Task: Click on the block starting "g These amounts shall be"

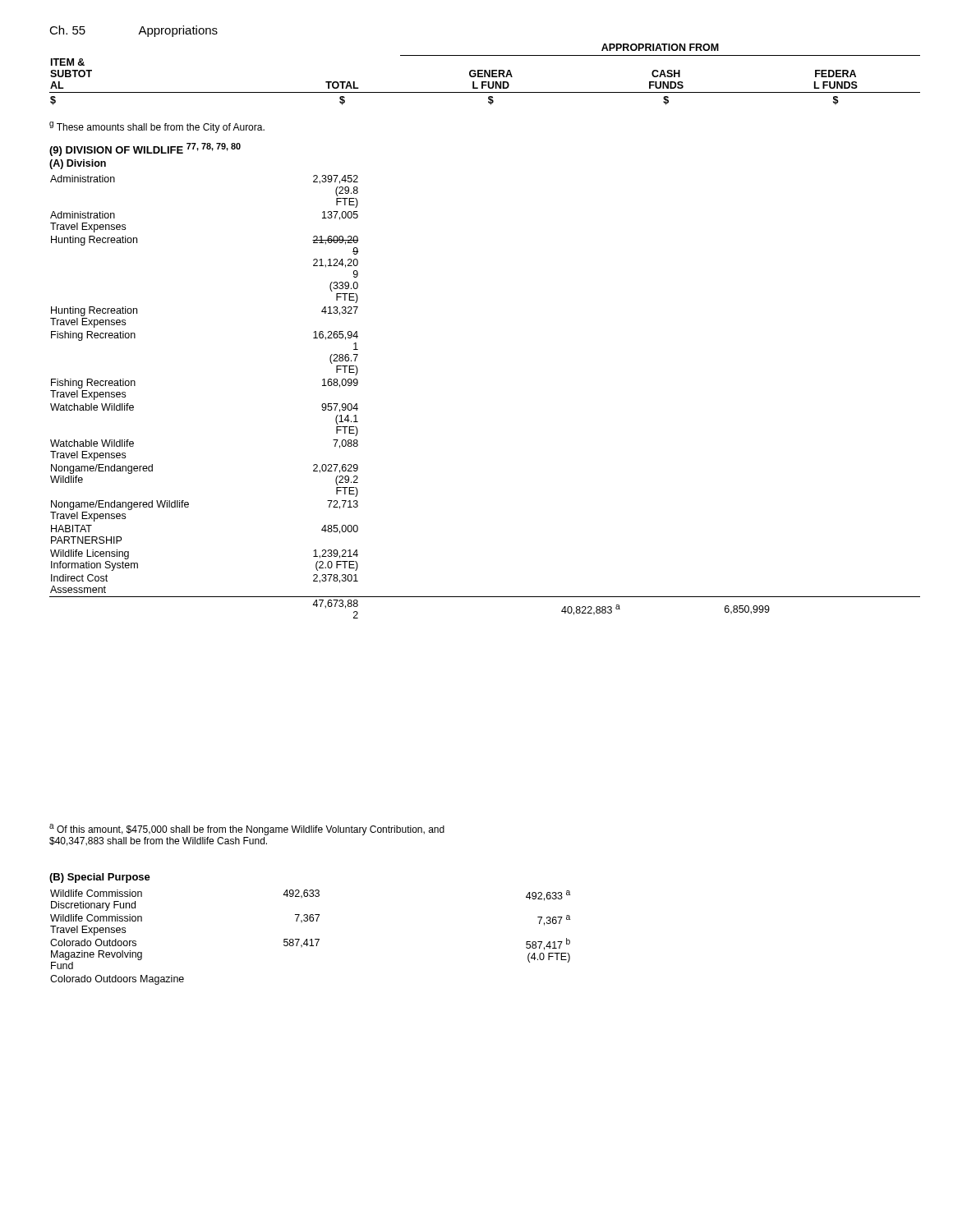Action: tap(157, 126)
